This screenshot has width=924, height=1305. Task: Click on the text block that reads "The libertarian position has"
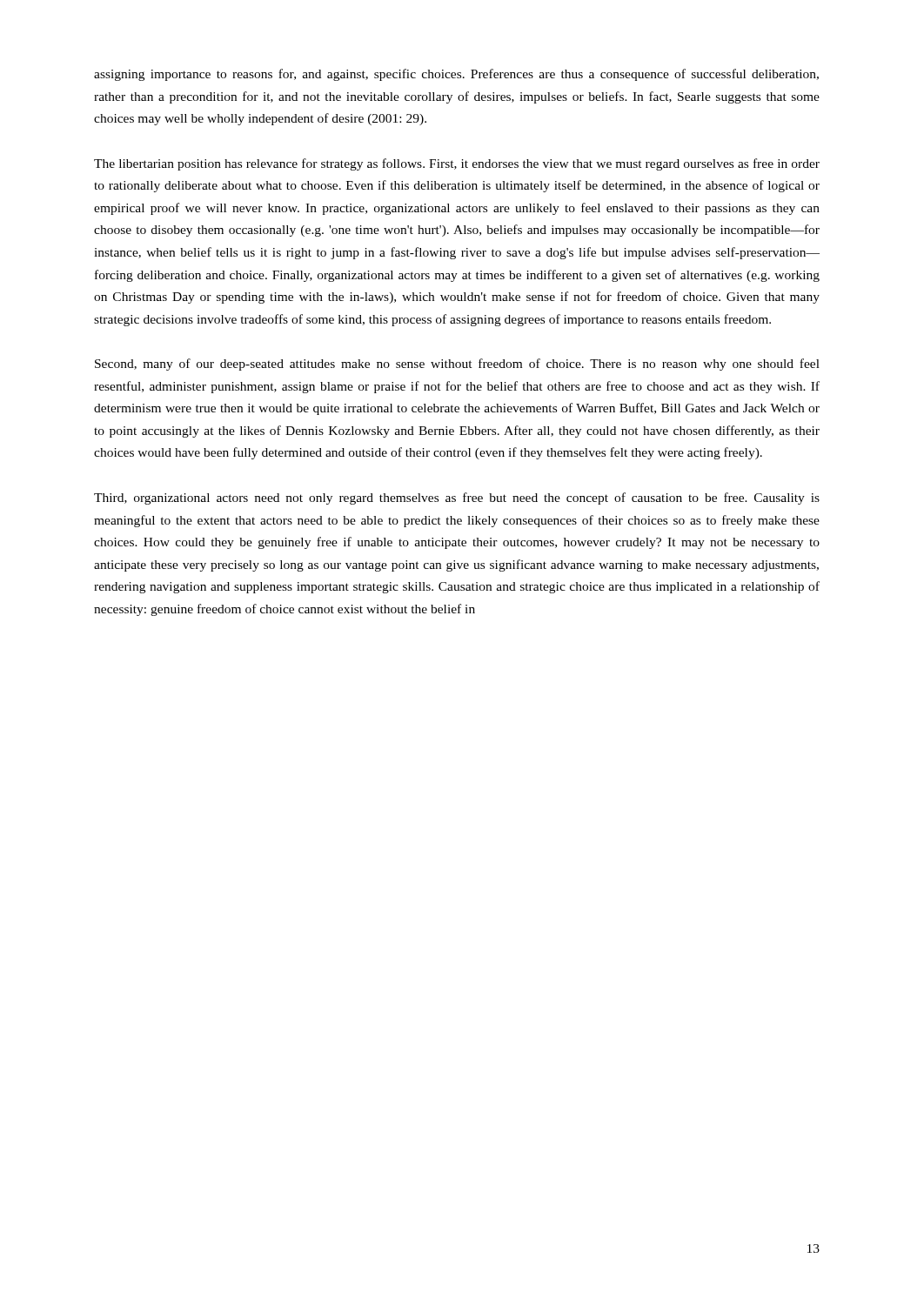457,241
